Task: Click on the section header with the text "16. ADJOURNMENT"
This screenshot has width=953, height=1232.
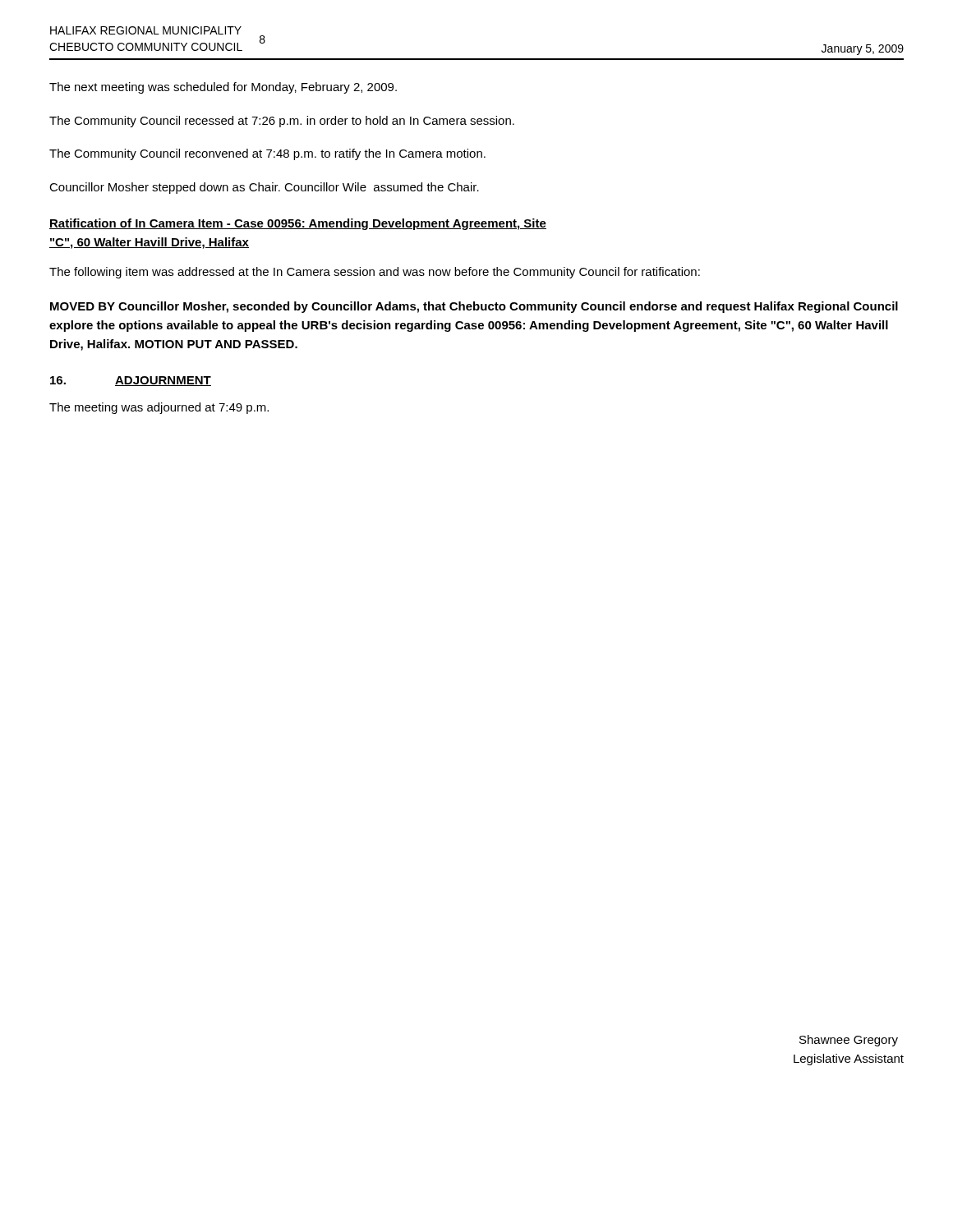Action: point(130,380)
